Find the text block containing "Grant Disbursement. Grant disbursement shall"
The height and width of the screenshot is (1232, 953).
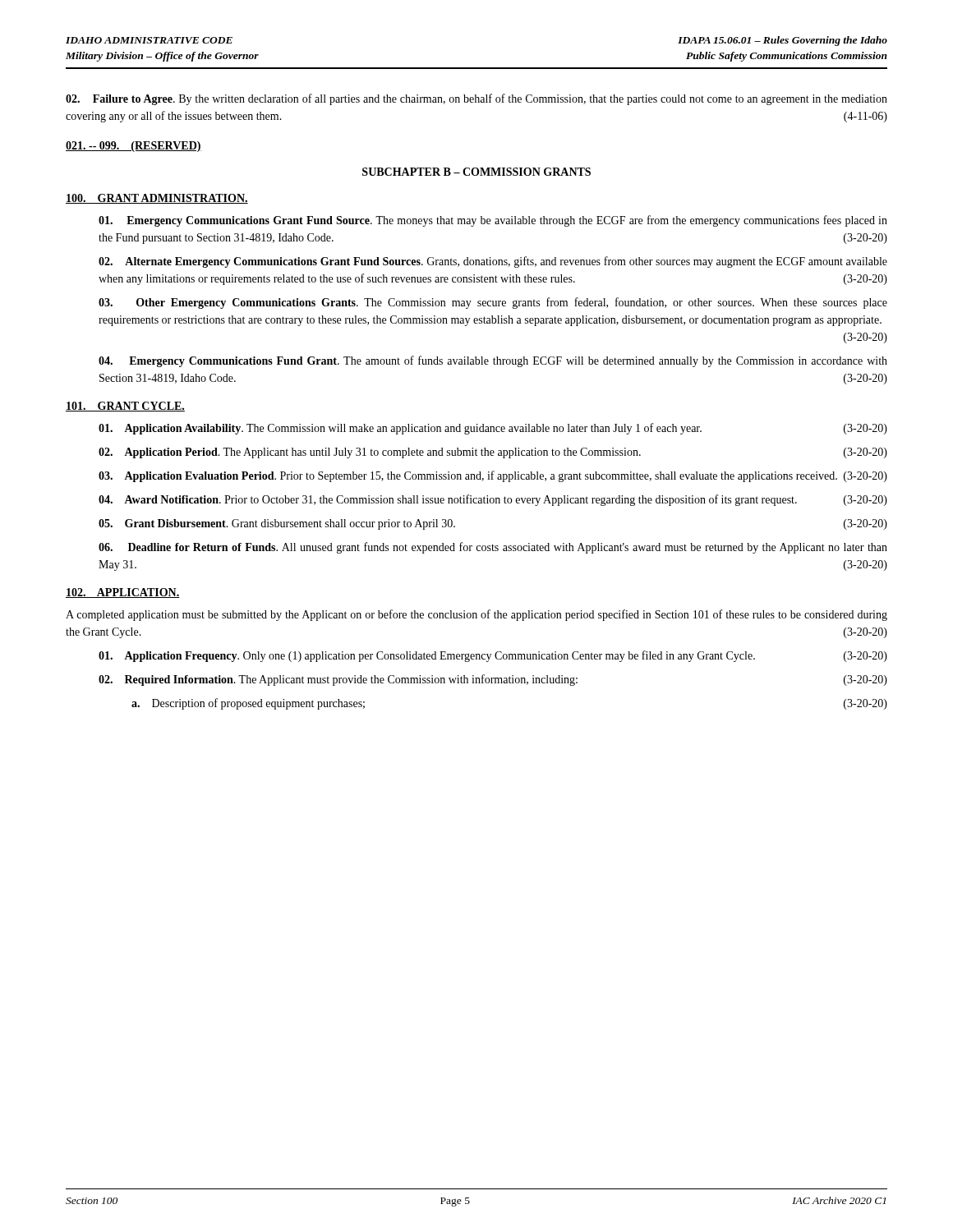291,524
